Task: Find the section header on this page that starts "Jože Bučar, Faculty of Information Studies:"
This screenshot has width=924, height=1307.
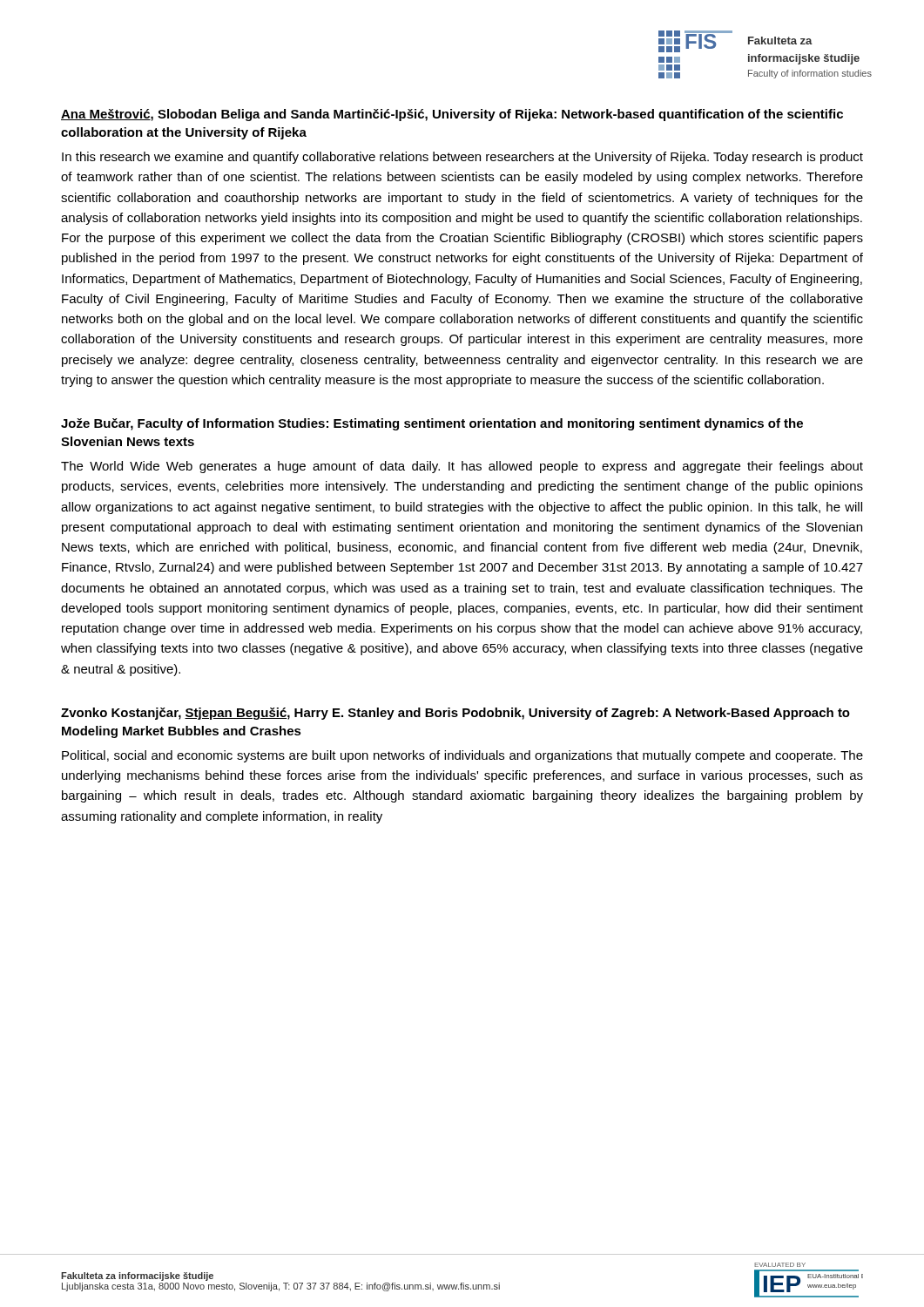Action: (x=432, y=432)
